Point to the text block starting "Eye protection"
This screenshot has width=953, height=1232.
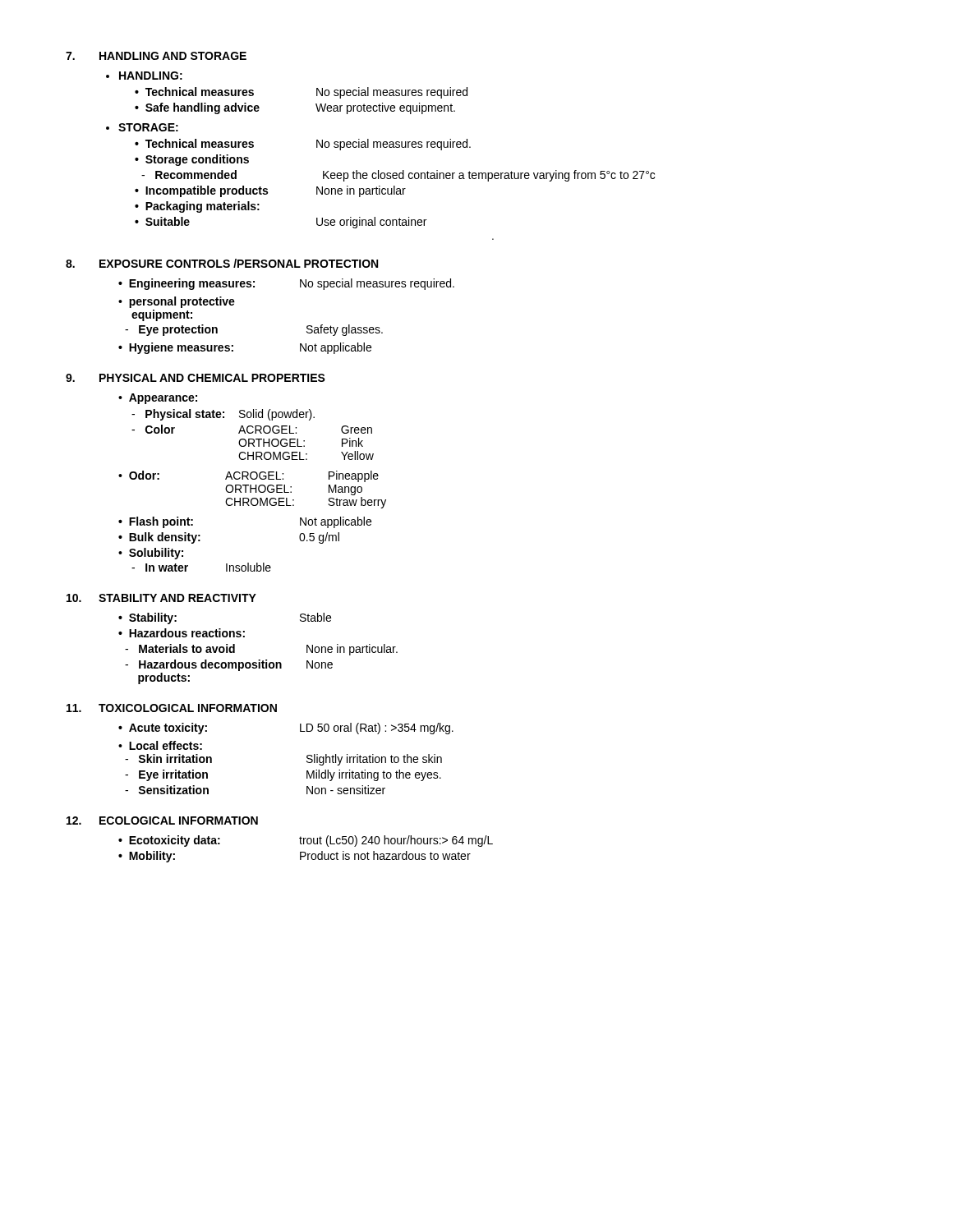click(x=172, y=329)
